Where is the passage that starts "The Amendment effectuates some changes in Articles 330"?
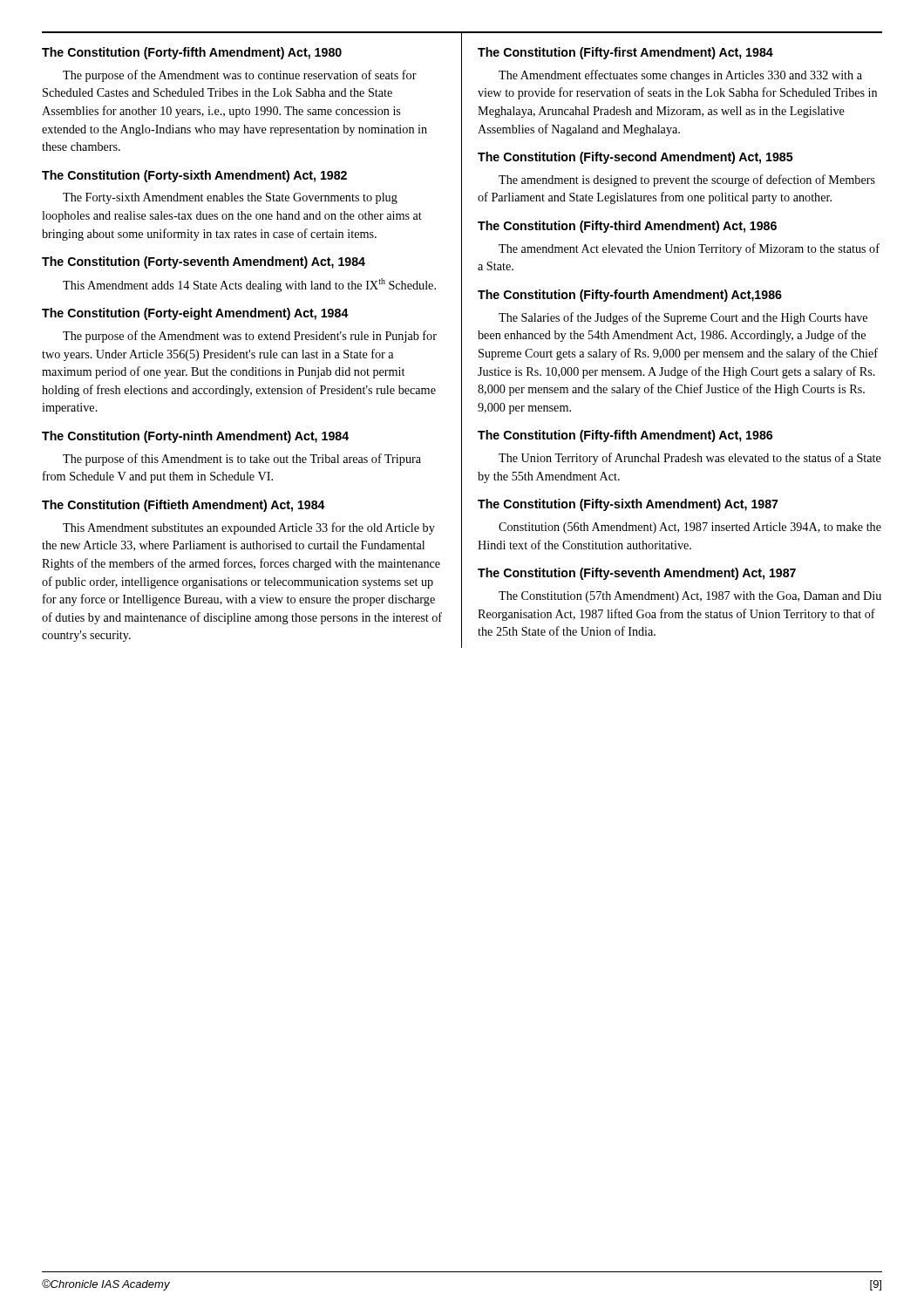The image size is (924, 1308). [678, 102]
